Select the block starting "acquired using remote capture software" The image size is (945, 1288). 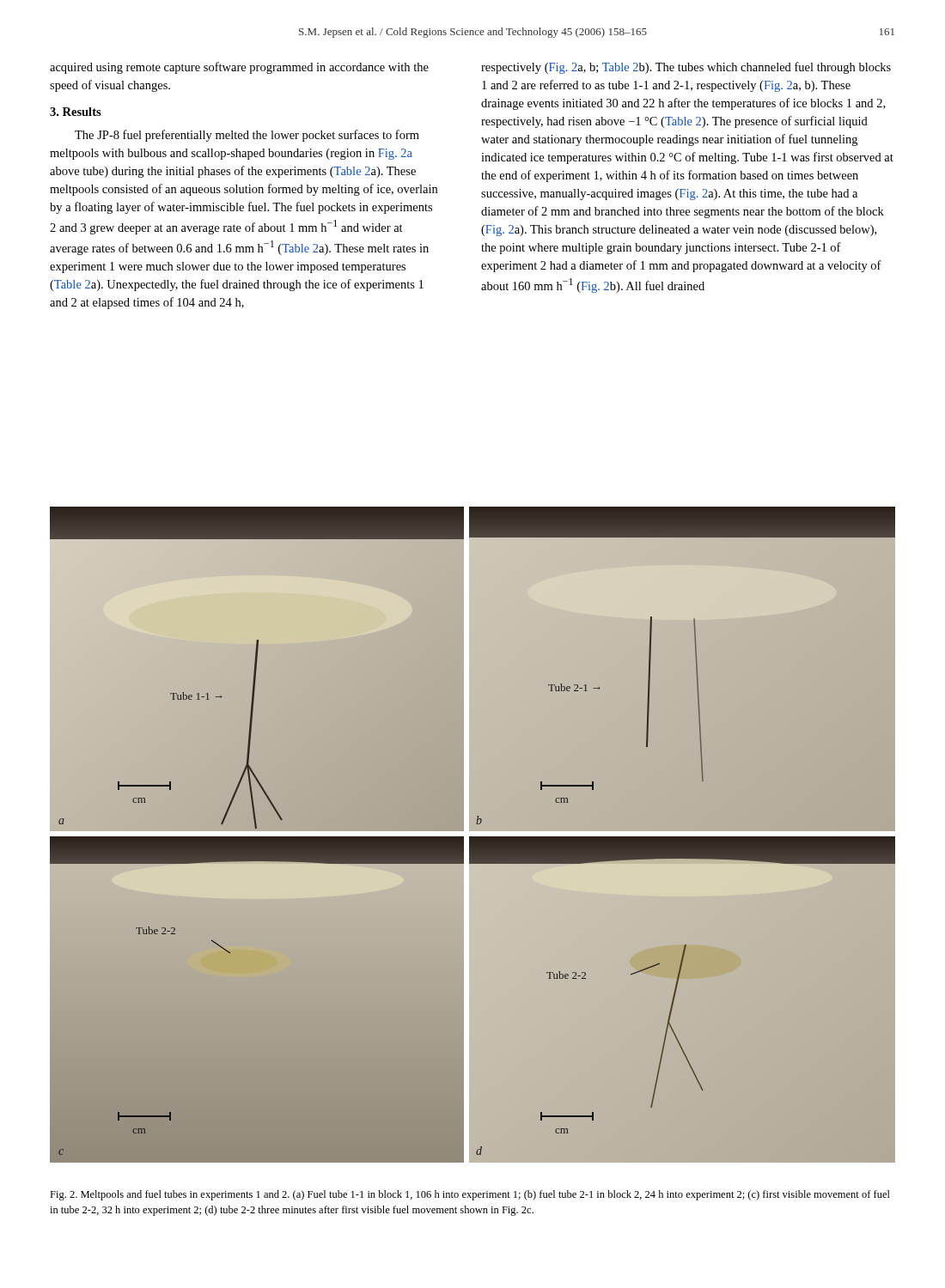coord(239,76)
